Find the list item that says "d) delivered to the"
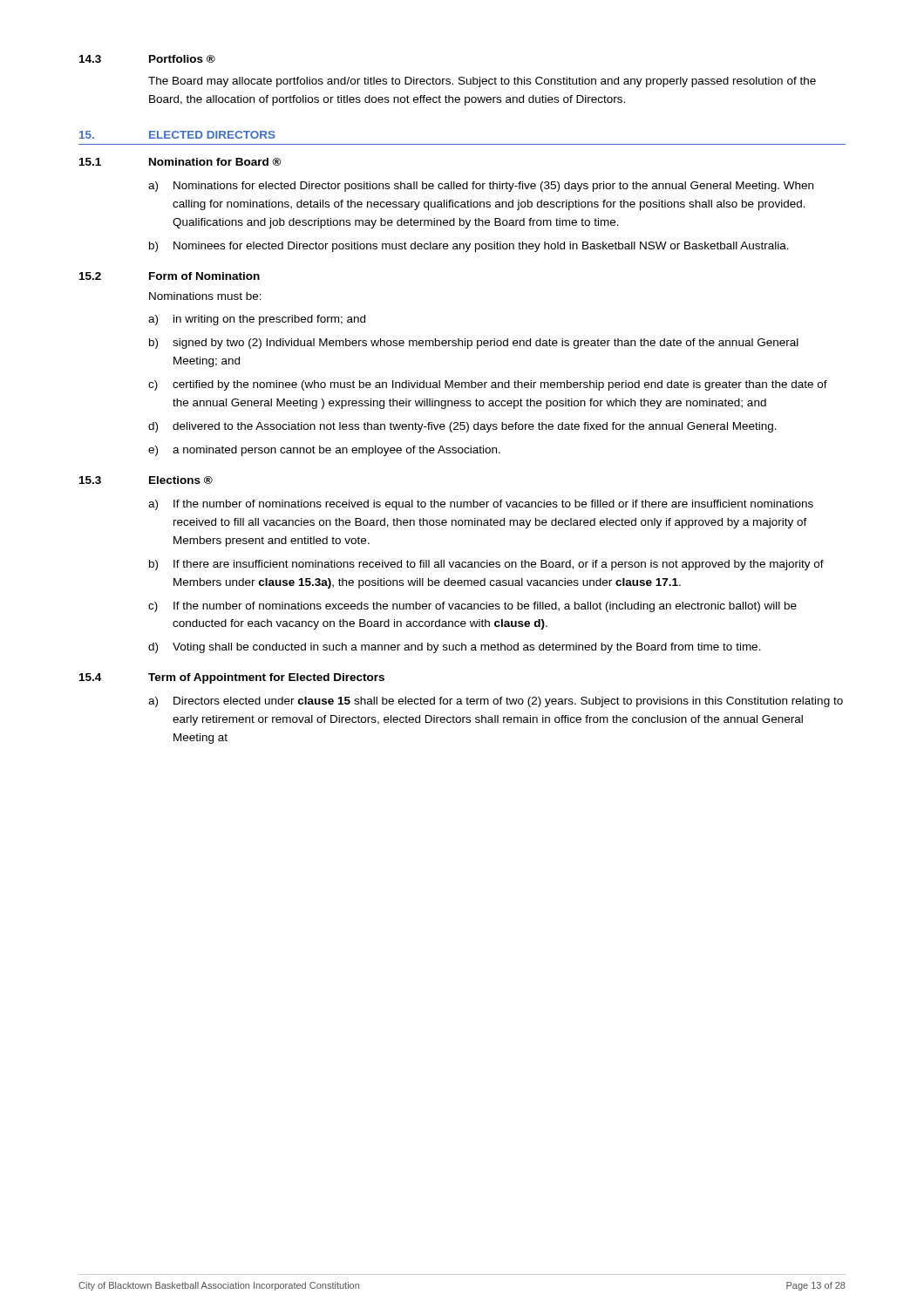Screen dimensions: 1308x924 tap(497, 427)
